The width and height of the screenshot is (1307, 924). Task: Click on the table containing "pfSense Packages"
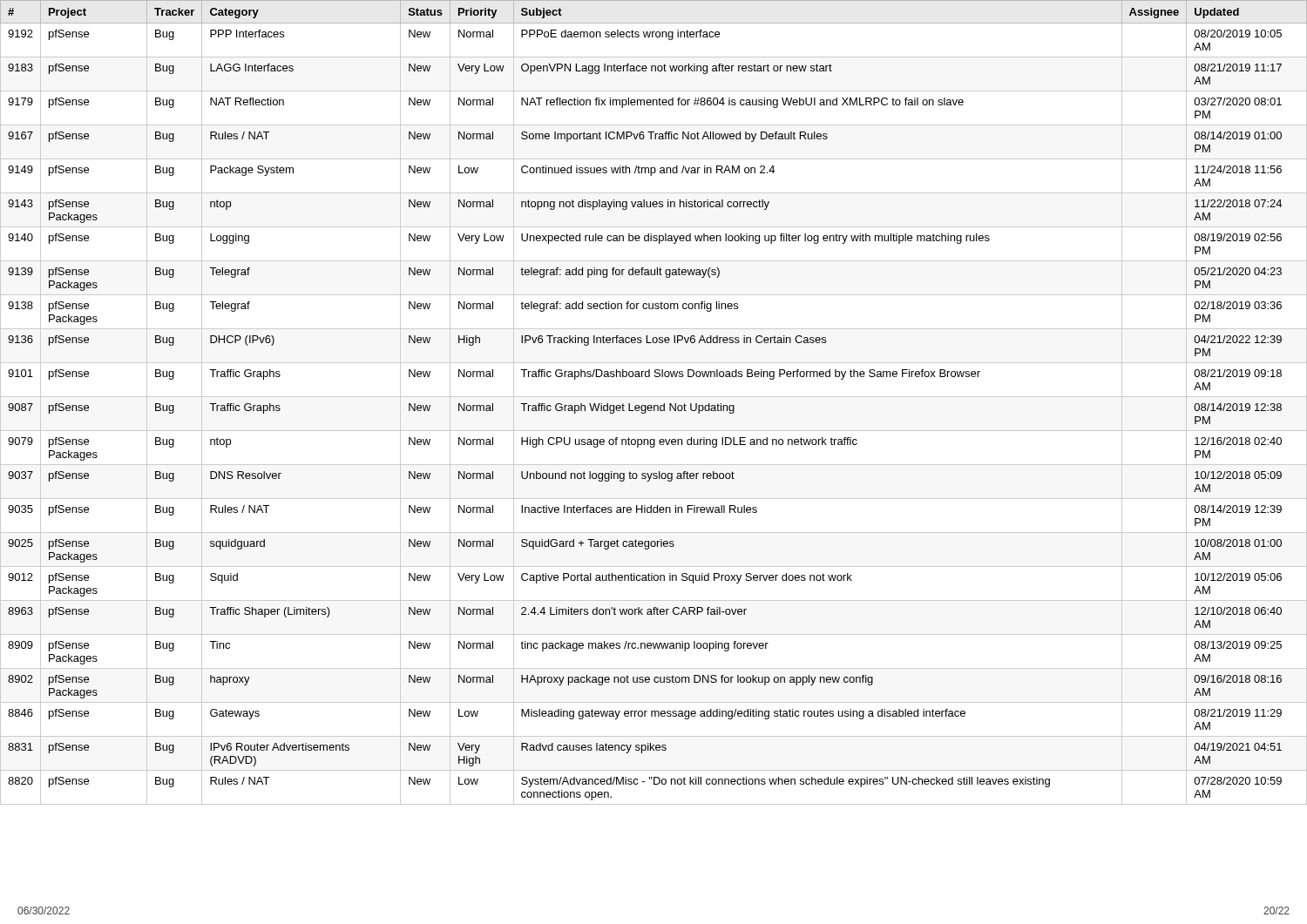click(654, 402)
